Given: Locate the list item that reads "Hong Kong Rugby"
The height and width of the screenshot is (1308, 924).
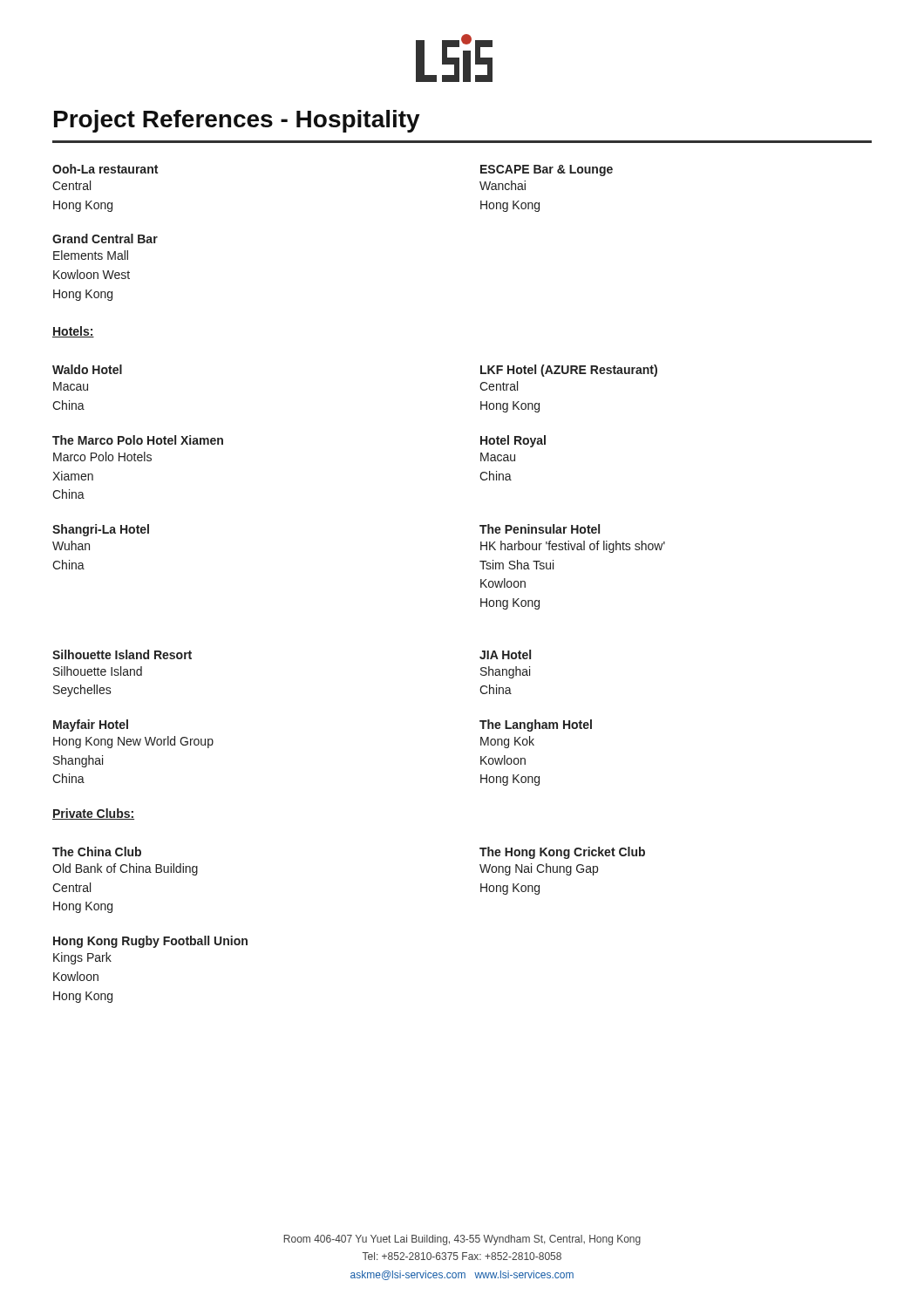Looking at the screenshot, I should 150,942.
